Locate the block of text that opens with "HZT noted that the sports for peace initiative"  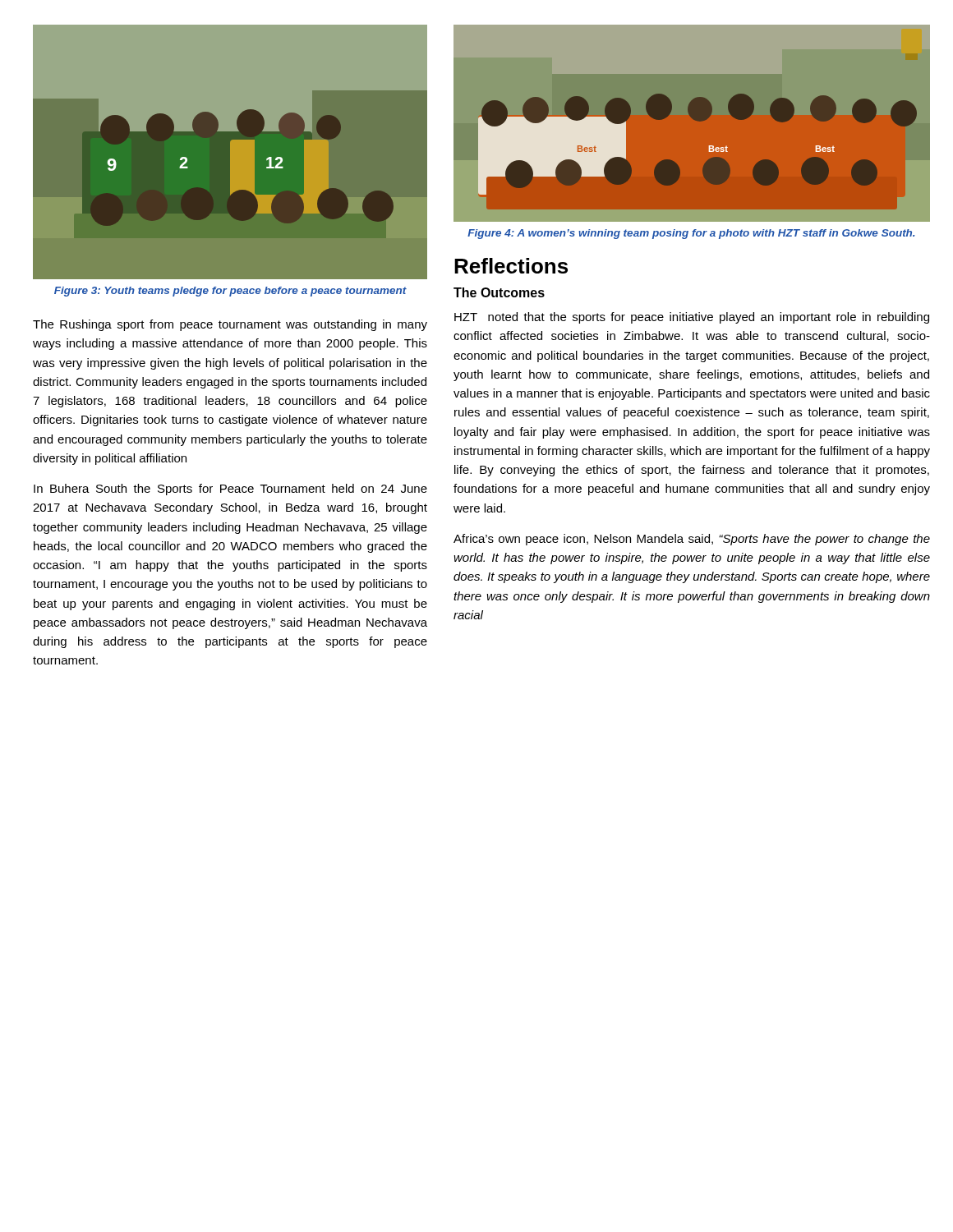point(692,412)
